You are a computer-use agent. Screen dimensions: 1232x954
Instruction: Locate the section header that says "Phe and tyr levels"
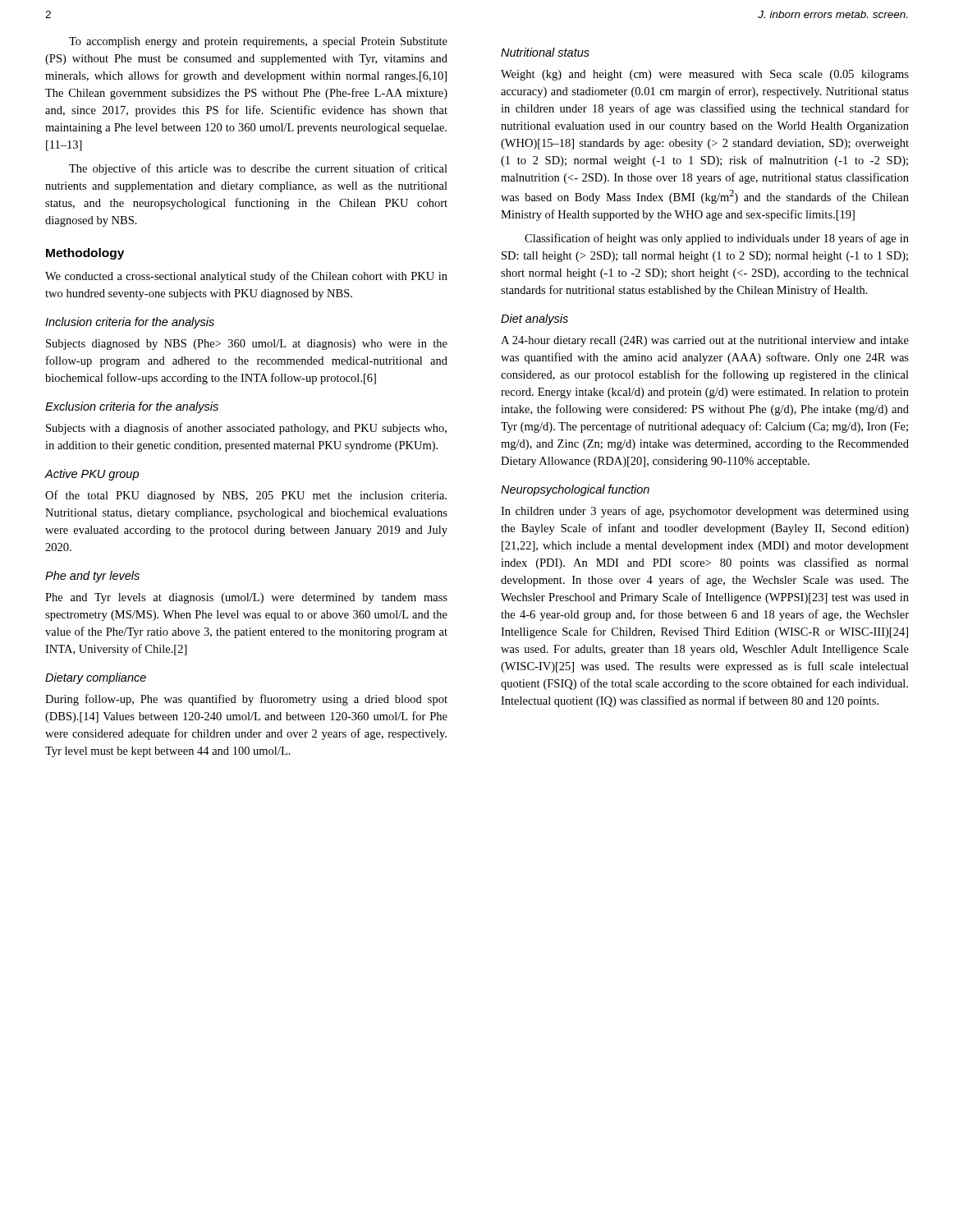[92, 576]
